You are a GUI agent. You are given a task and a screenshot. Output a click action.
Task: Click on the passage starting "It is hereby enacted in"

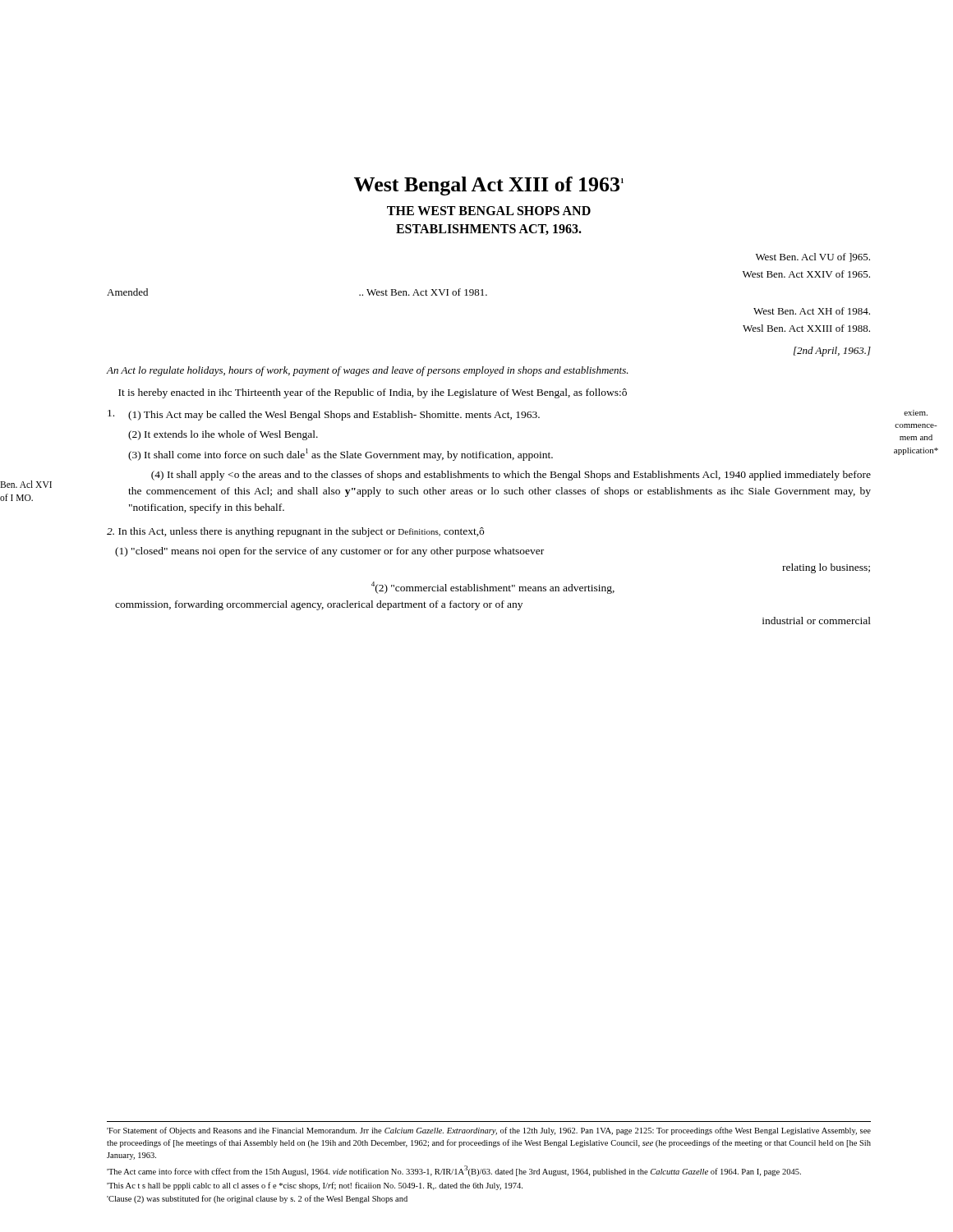pyautogui.click(x=367, y=392)
